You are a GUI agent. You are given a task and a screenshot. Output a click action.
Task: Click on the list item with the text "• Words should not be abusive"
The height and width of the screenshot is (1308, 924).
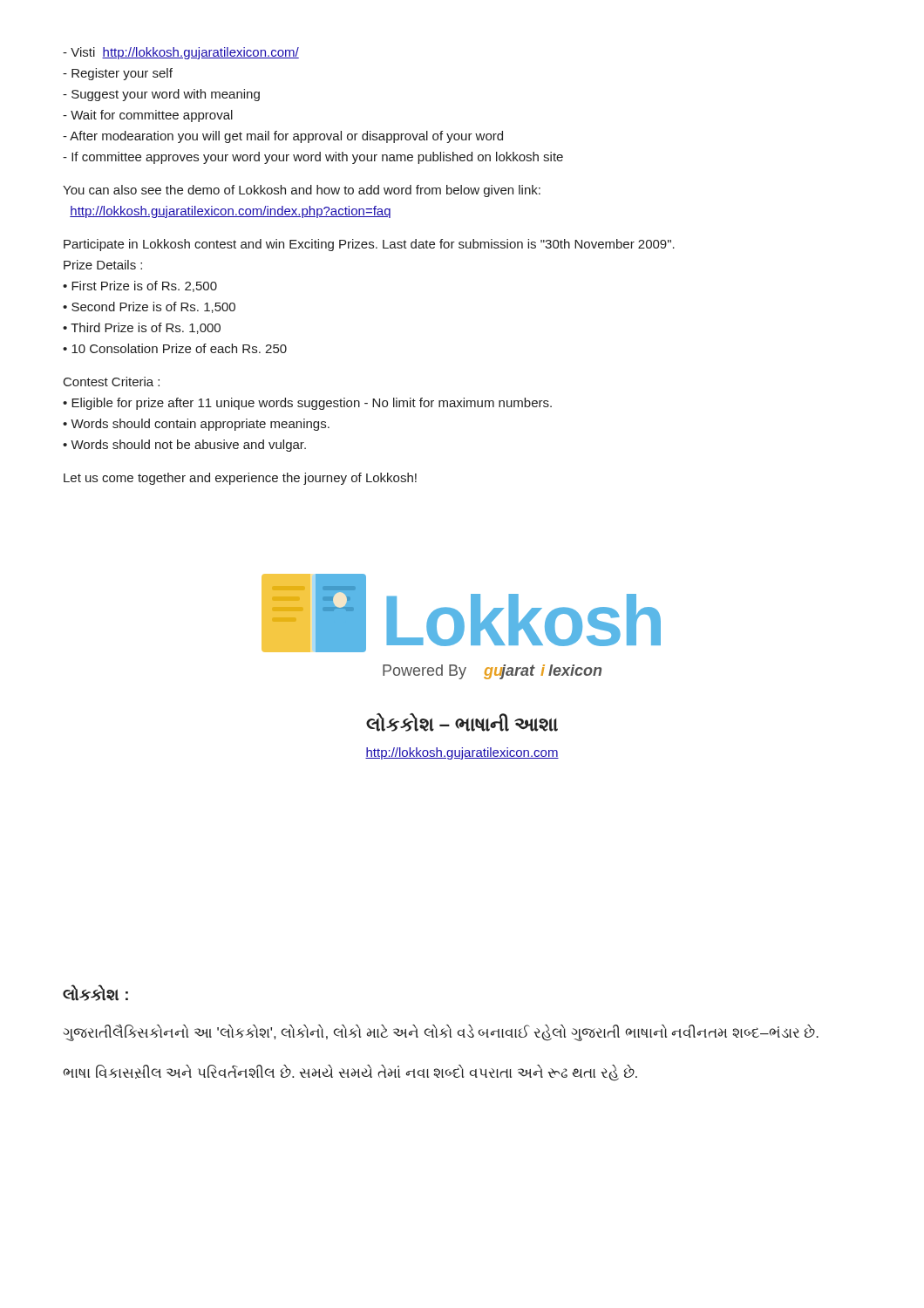pyautogui.click(x=185, y=444)
